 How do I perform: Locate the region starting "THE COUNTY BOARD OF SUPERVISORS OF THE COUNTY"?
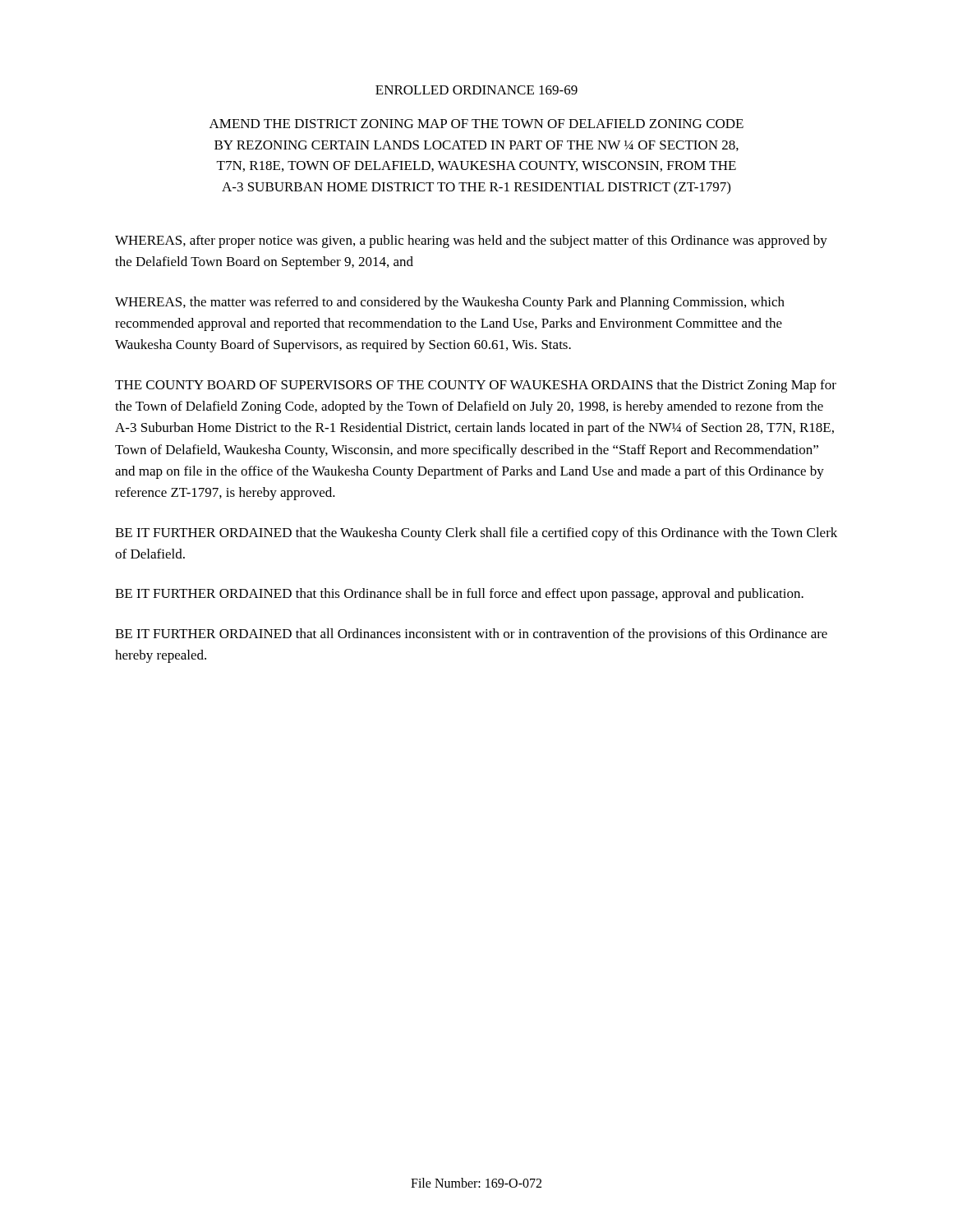(x=476, y=439)
